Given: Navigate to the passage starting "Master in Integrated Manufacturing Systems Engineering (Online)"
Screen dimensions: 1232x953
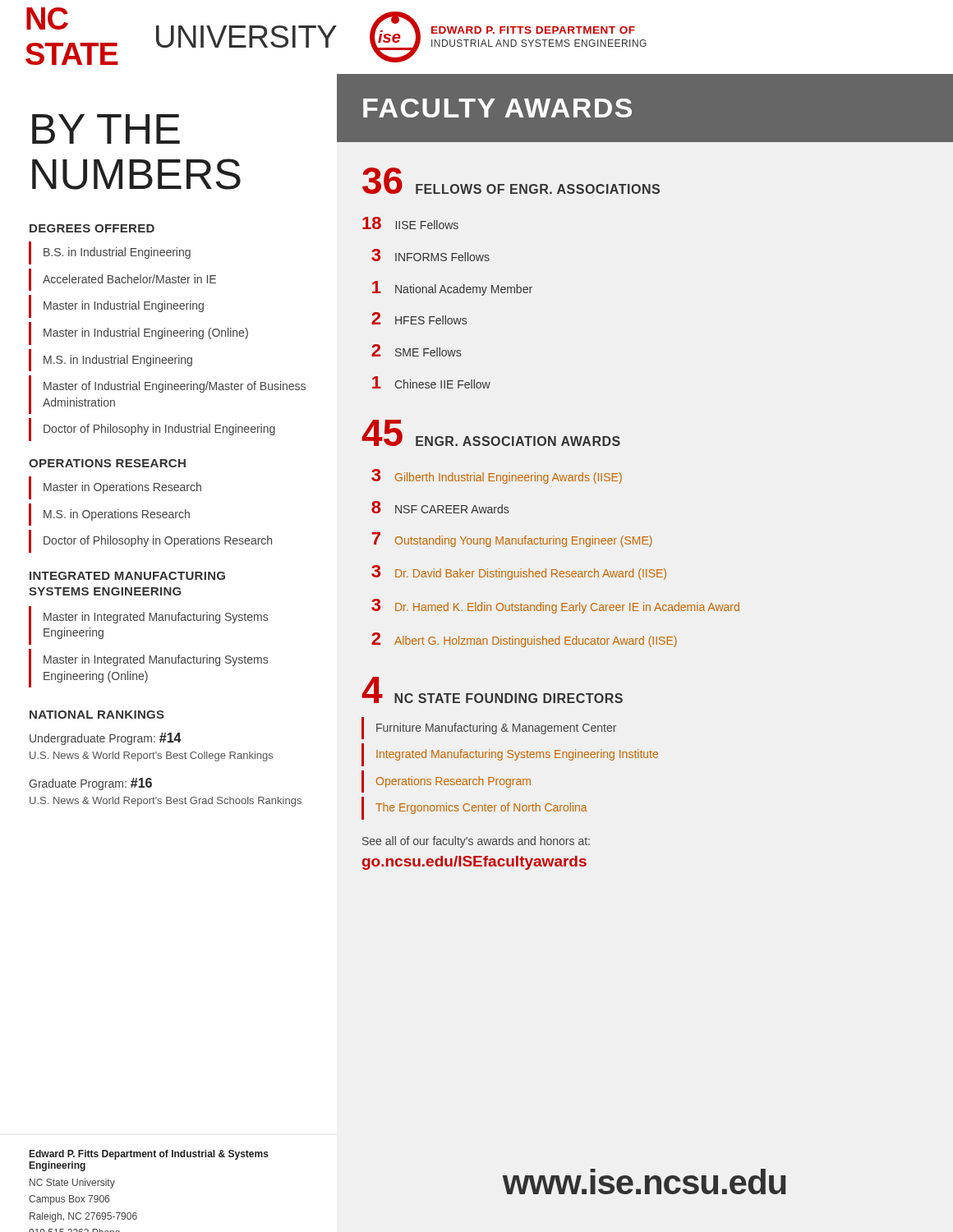Looking at the screenshot, I should (156, 667).
